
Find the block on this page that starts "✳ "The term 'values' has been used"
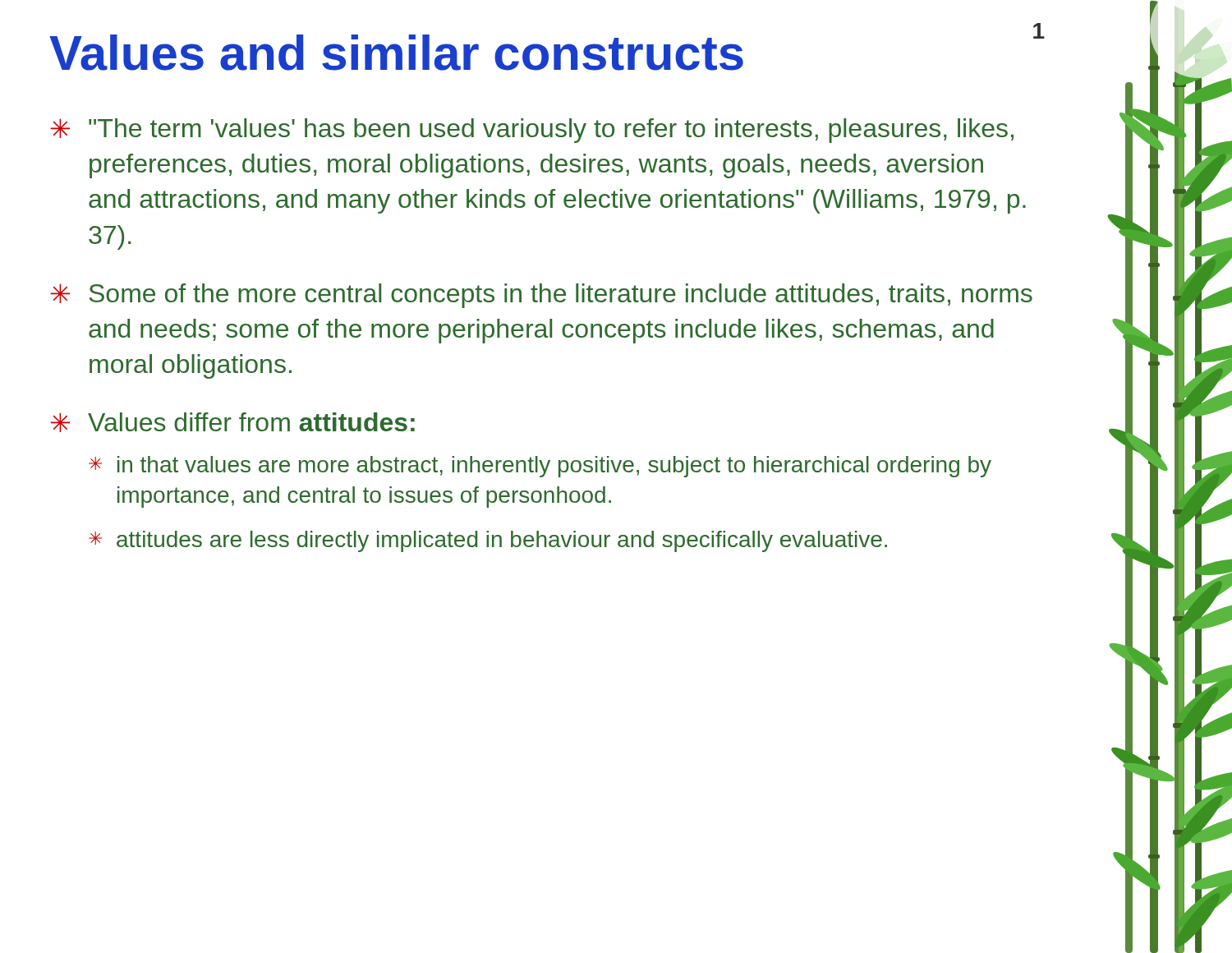tap(542, 182)
